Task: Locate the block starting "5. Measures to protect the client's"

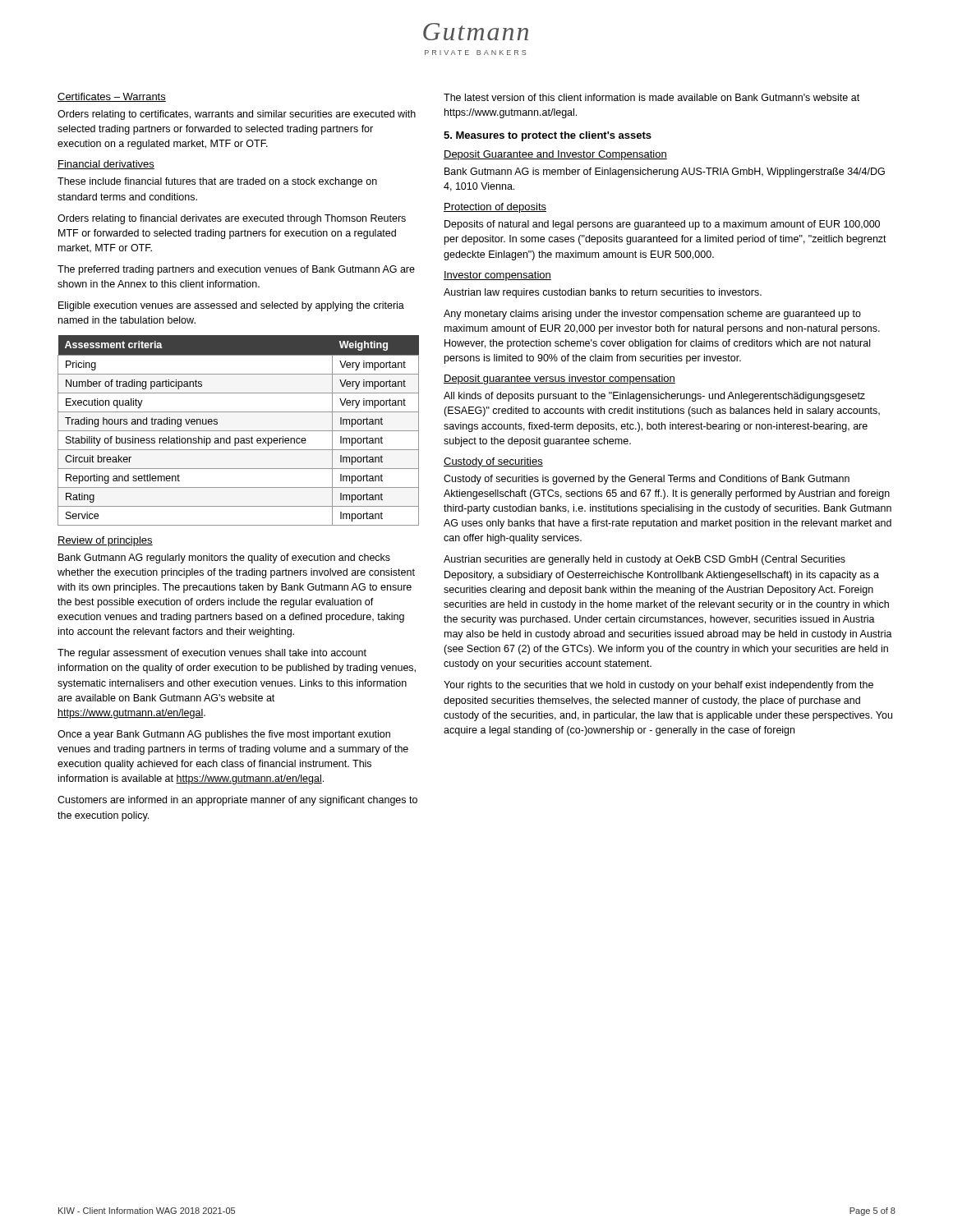Action: pyautogui.click(x=548, y=136)
